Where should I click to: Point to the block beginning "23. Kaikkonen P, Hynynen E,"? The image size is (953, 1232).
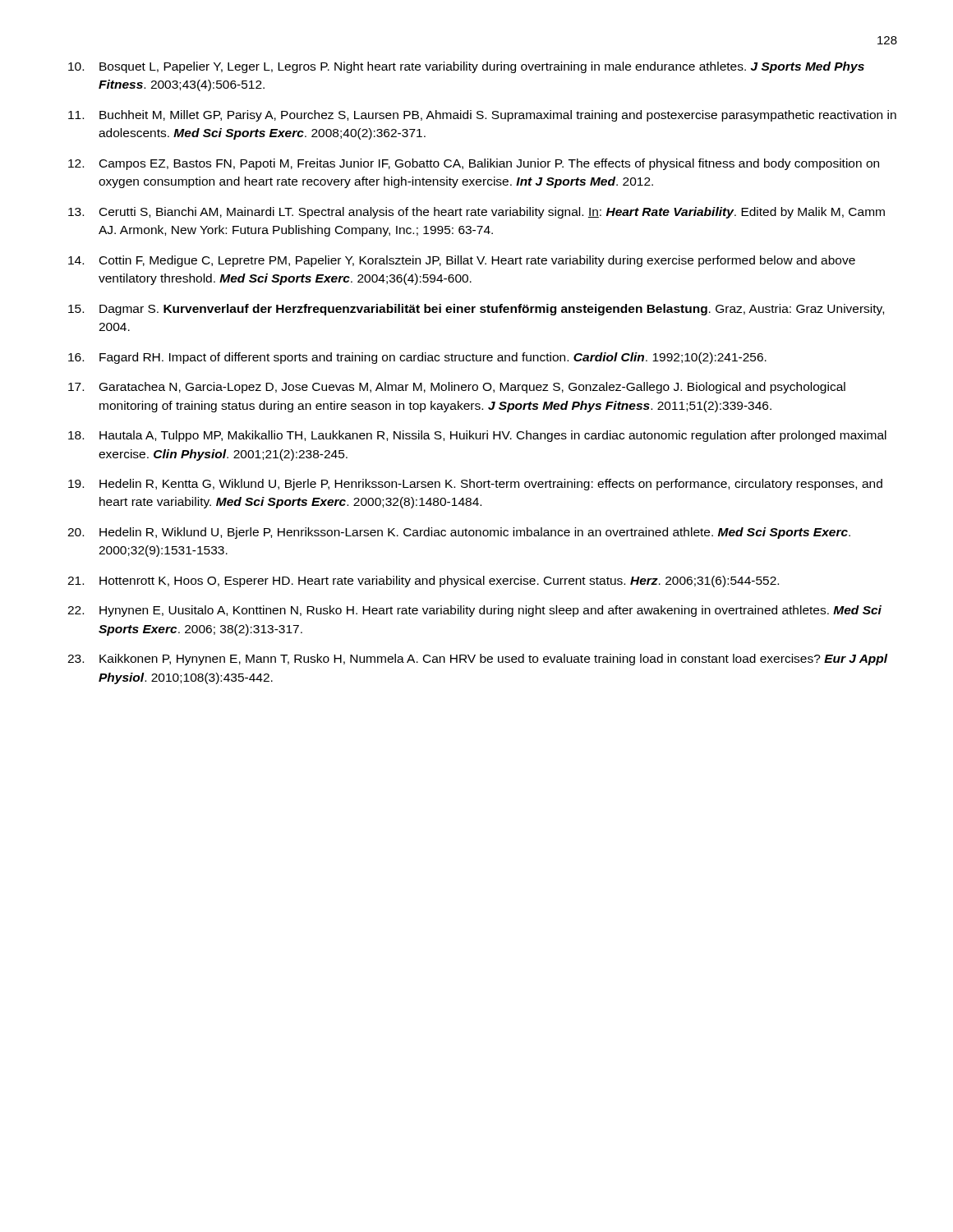482,668
